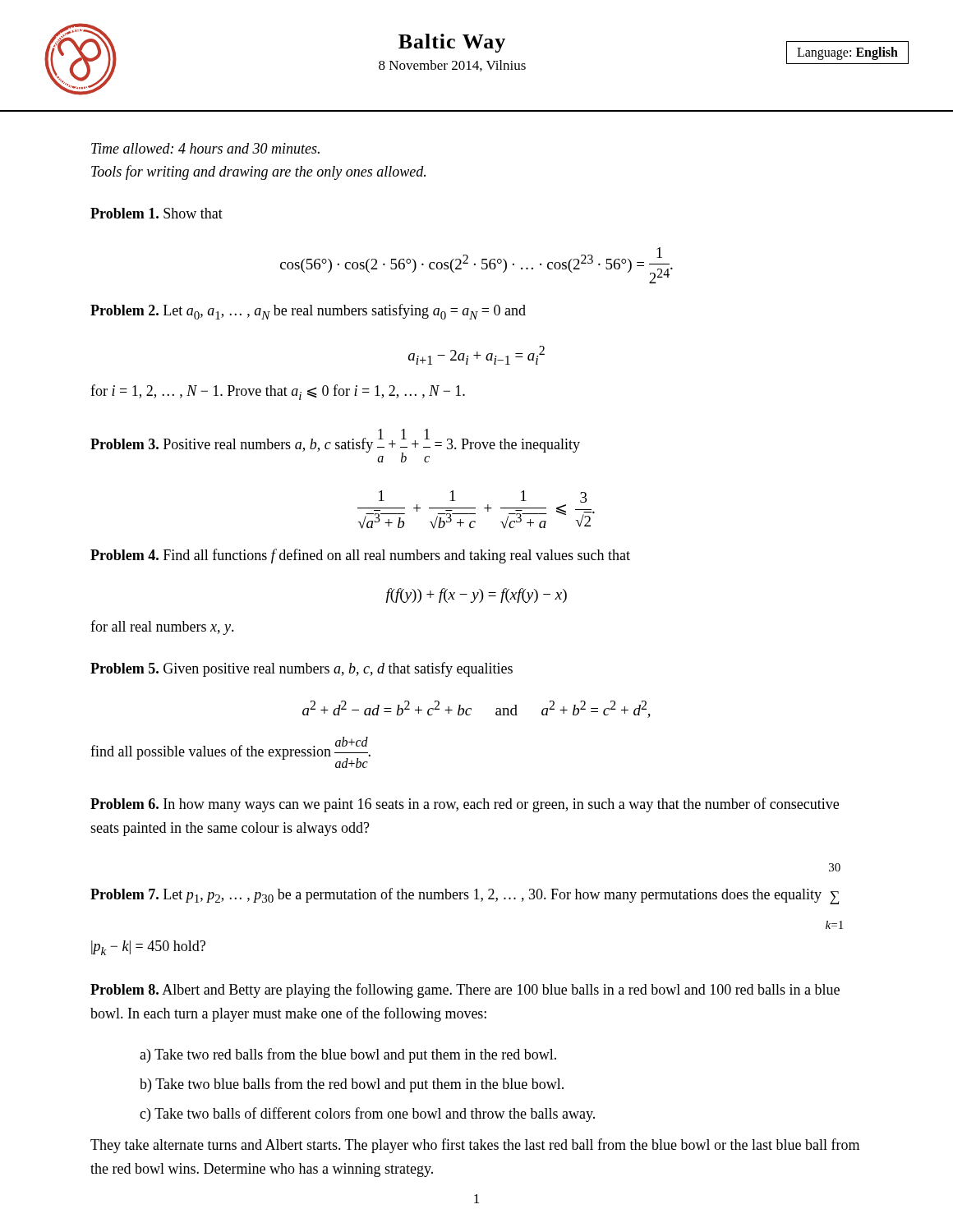Find "for all real numbers x, y." on this page
This screenshot has width=953, height=1232.
click(x=162, y=626)
